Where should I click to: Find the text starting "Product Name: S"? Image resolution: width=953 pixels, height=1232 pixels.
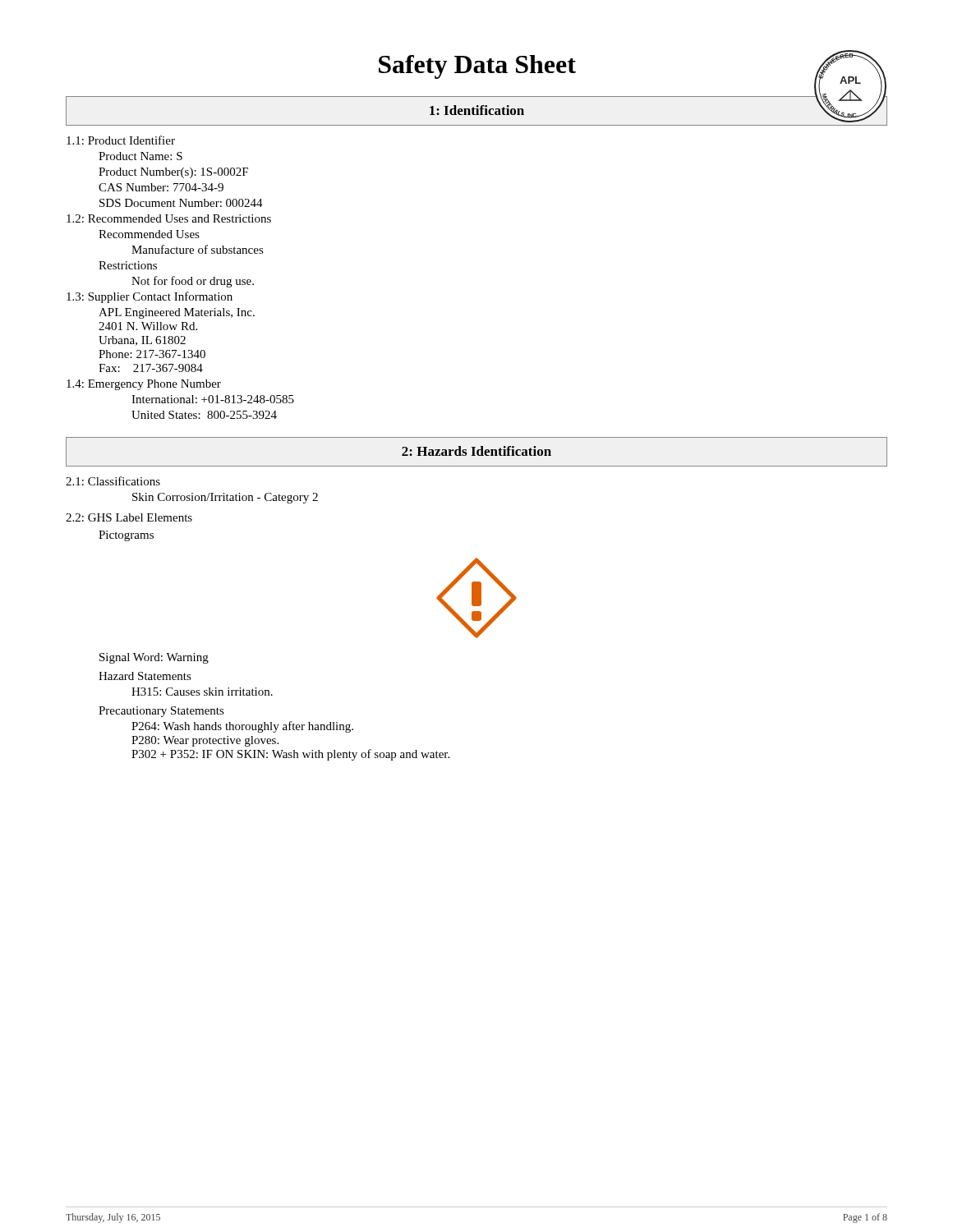(141, 156)
